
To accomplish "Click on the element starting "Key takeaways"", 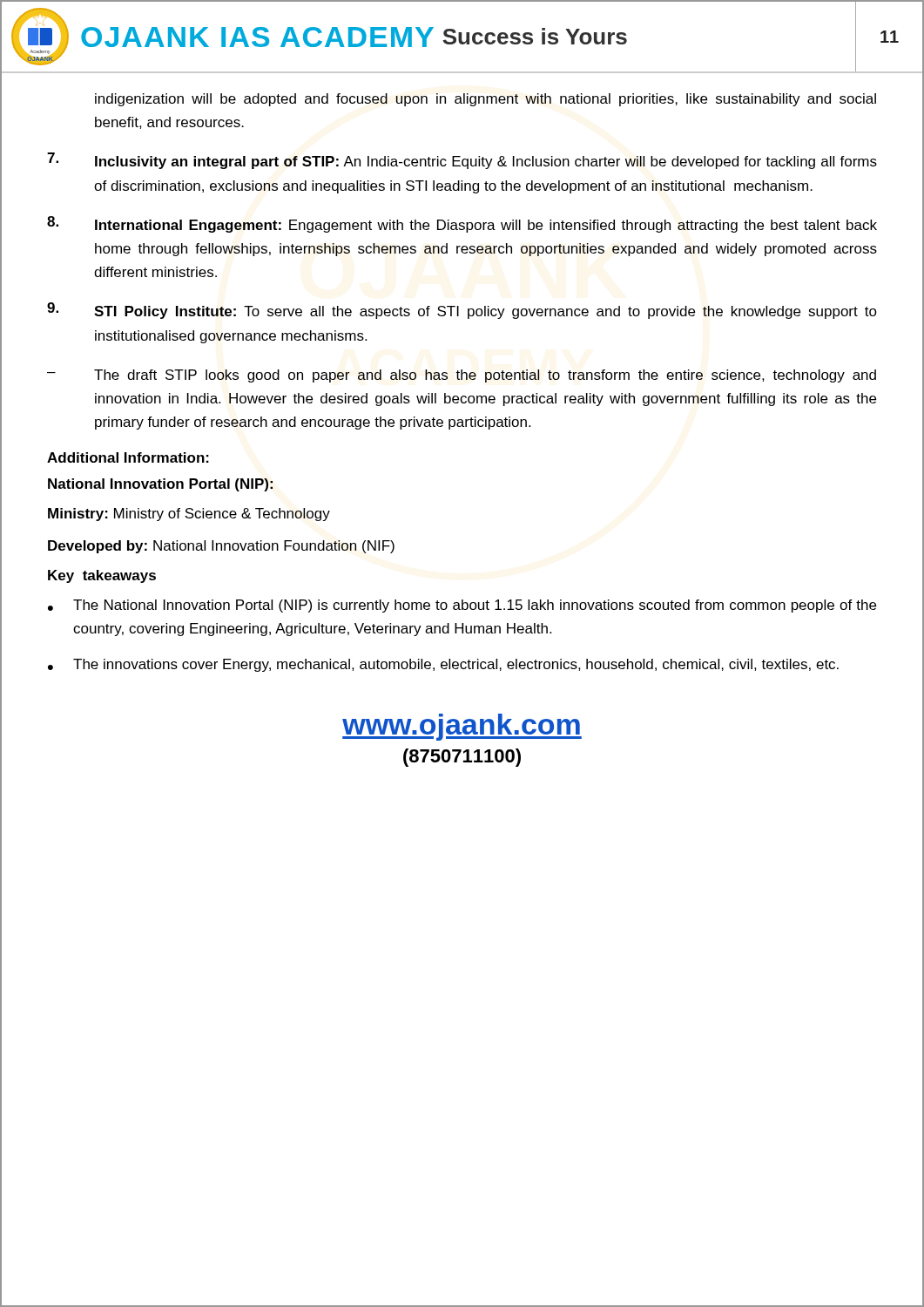I will coord(102,576).
